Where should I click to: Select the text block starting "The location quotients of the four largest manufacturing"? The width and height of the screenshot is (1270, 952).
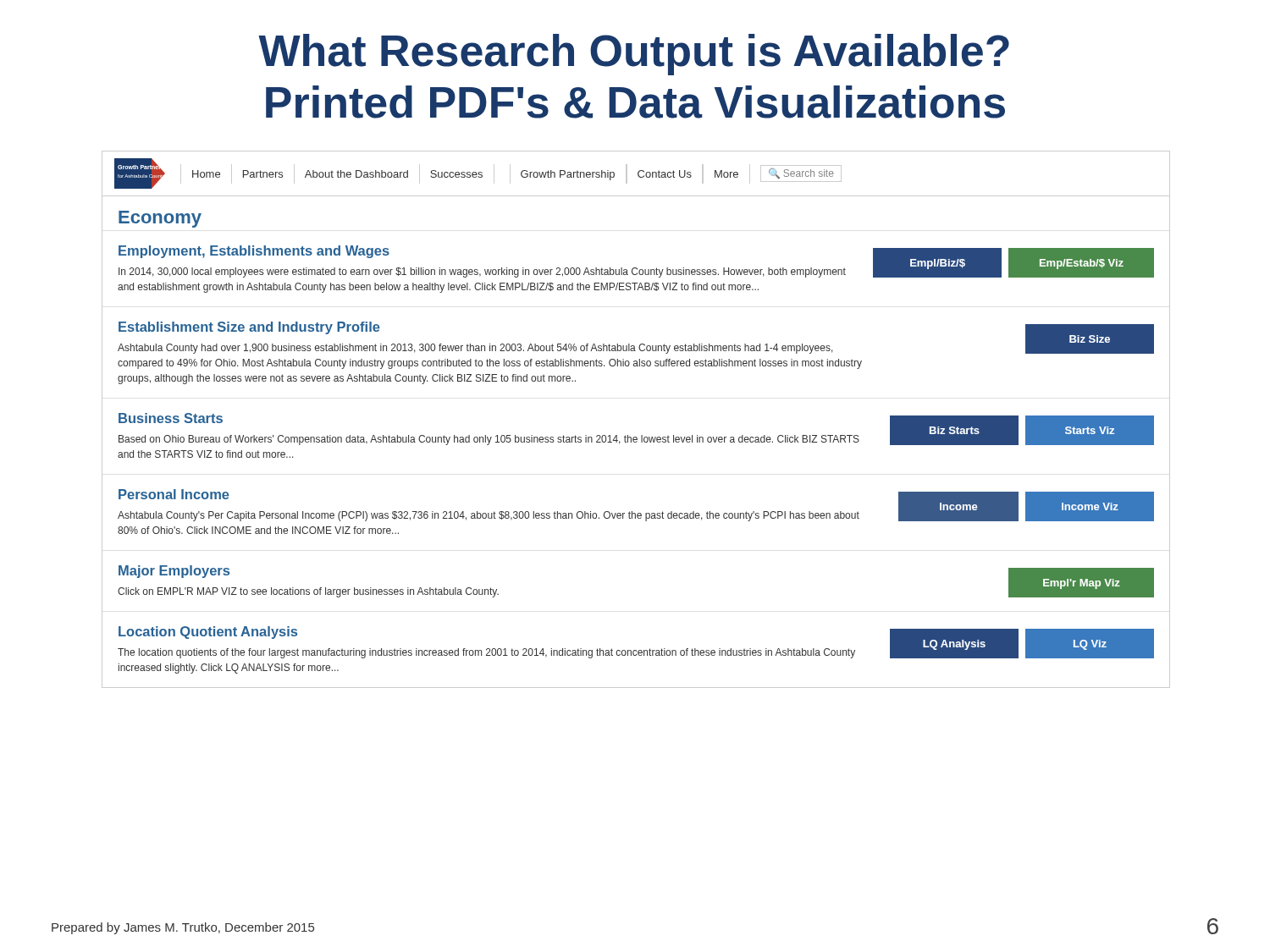487,660
